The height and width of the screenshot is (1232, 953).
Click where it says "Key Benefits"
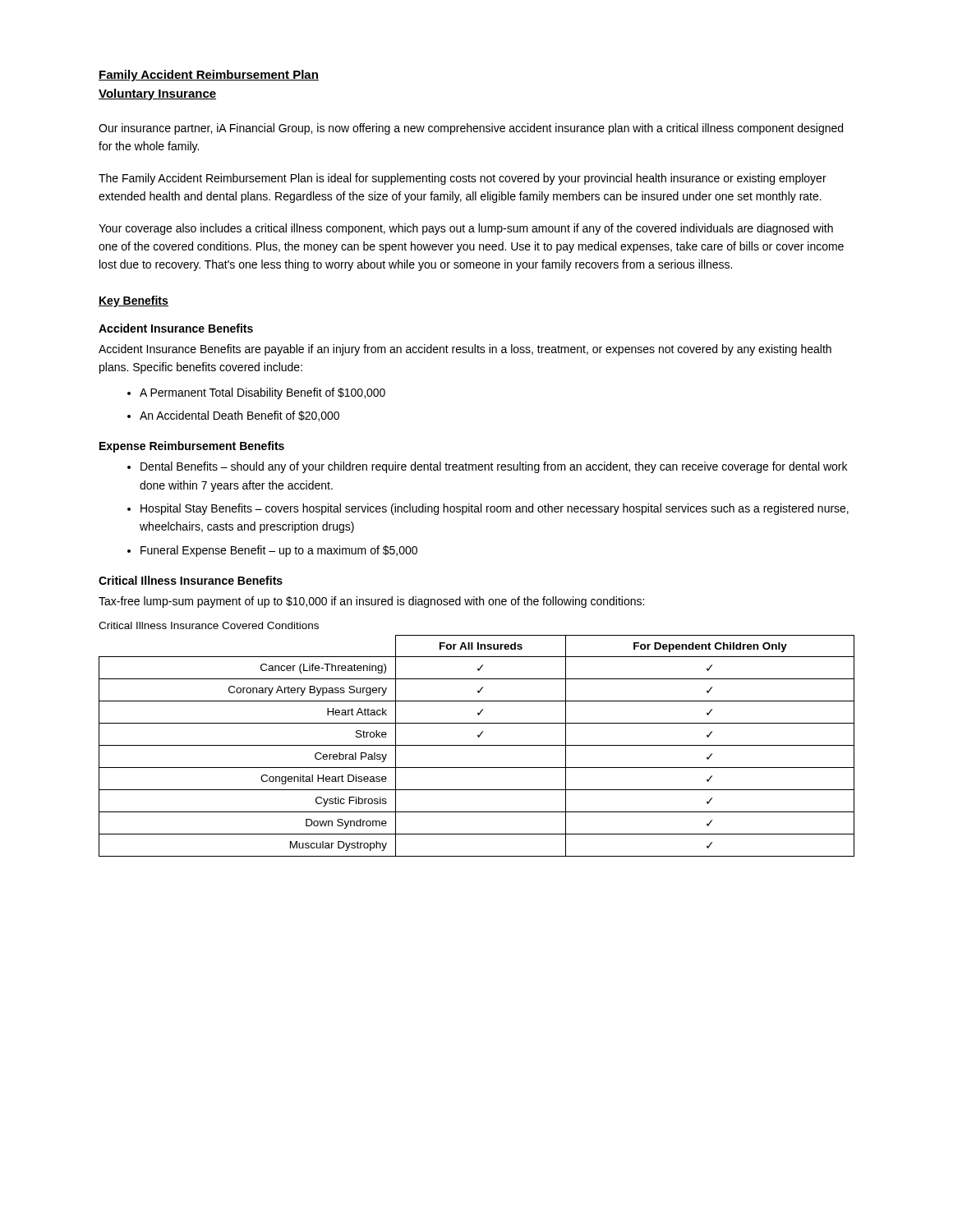pyautogui.click(x=133, y=300)
